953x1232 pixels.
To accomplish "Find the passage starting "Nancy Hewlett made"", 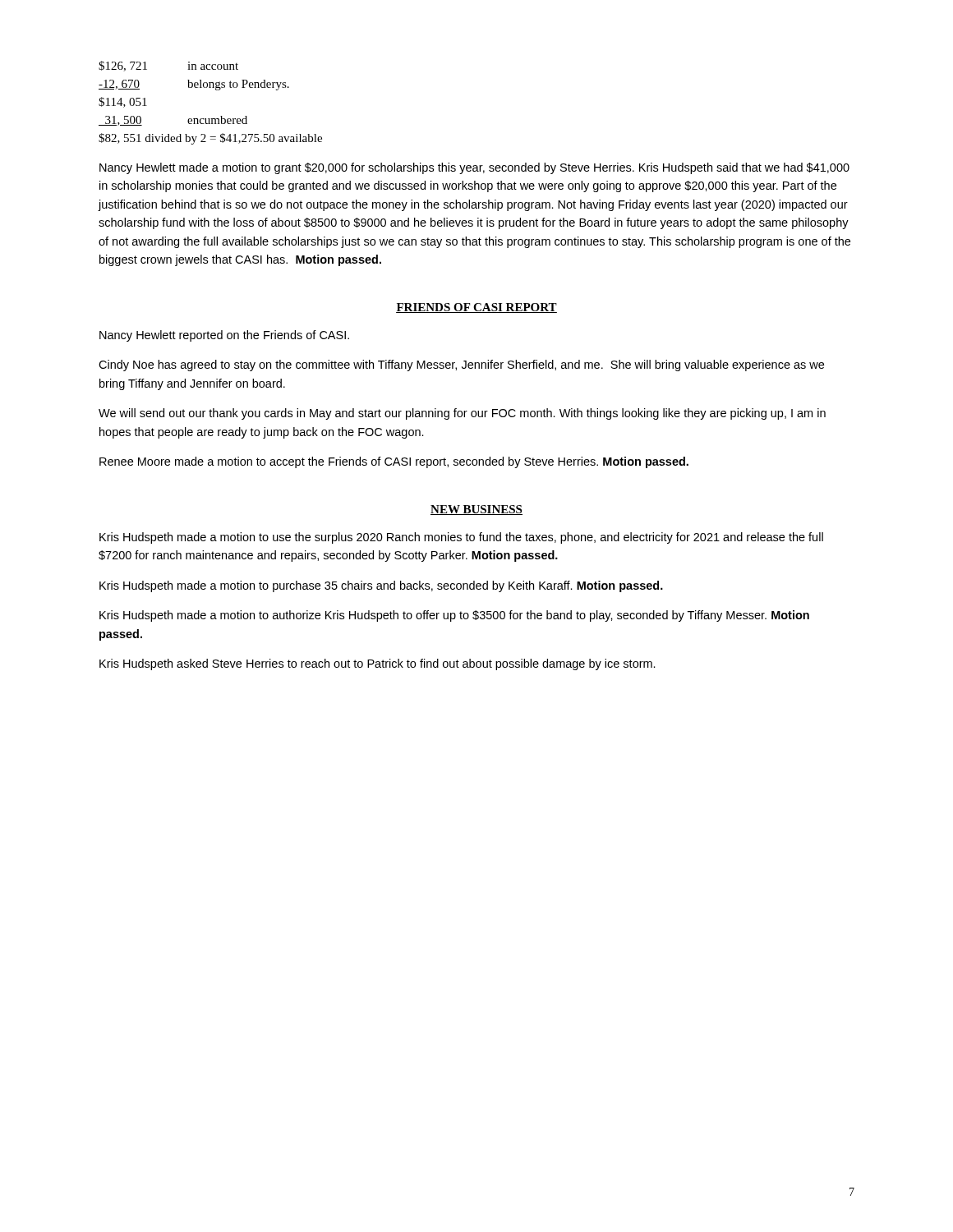I will click(475, 214).
